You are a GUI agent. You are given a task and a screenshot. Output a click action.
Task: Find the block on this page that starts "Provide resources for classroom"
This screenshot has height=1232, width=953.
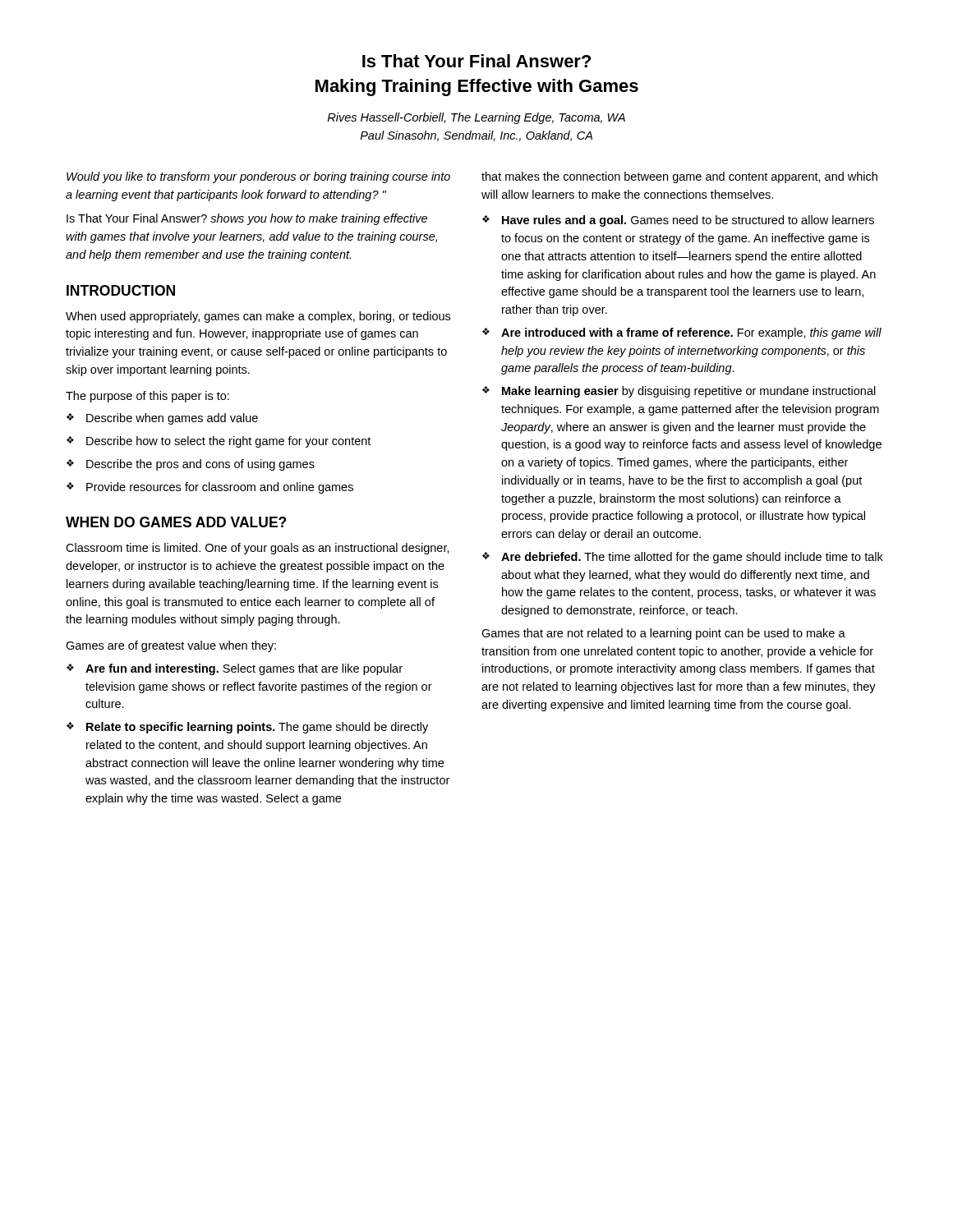[x=220, y=487]
